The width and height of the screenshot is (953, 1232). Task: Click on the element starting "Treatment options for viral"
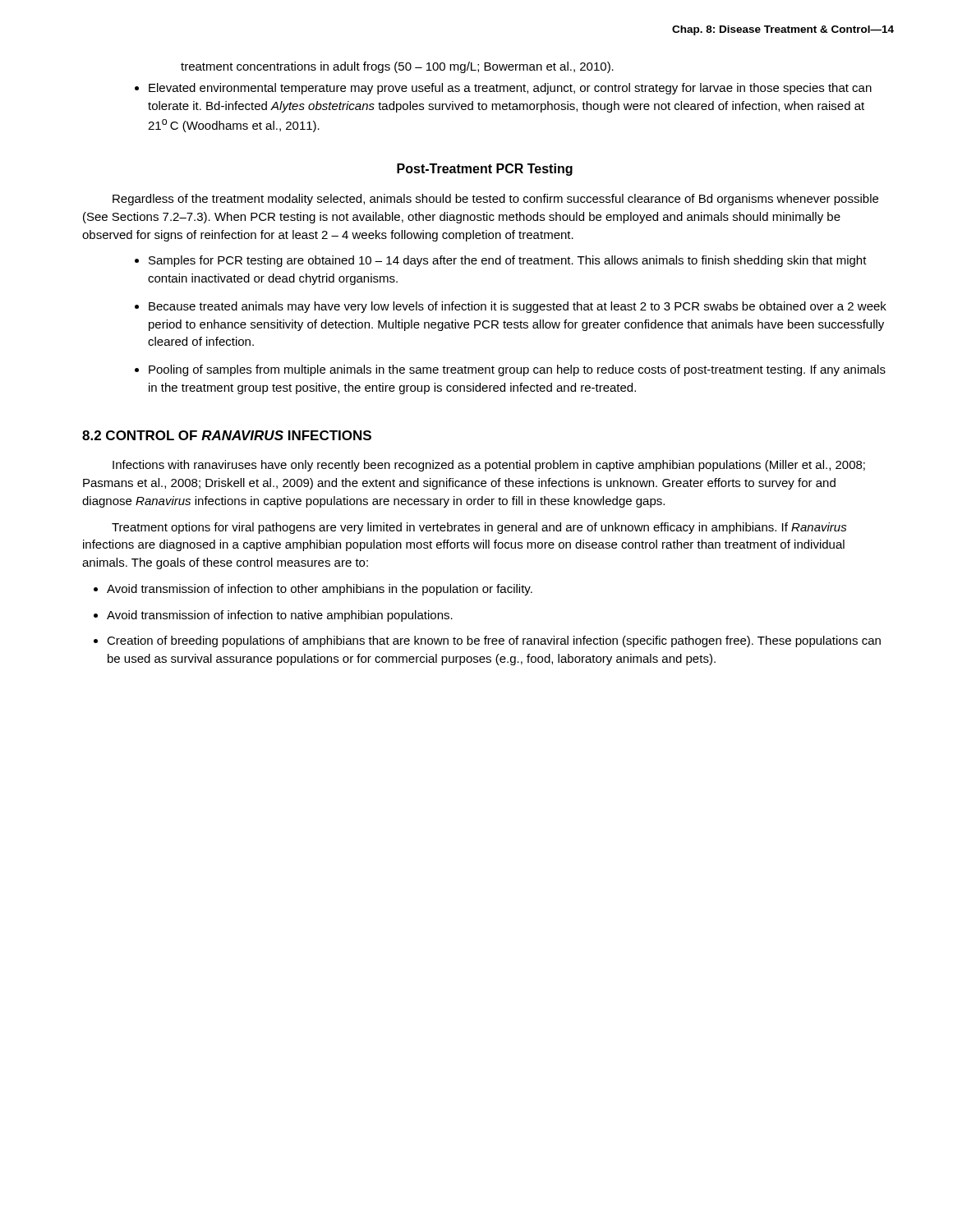(464, 544)
